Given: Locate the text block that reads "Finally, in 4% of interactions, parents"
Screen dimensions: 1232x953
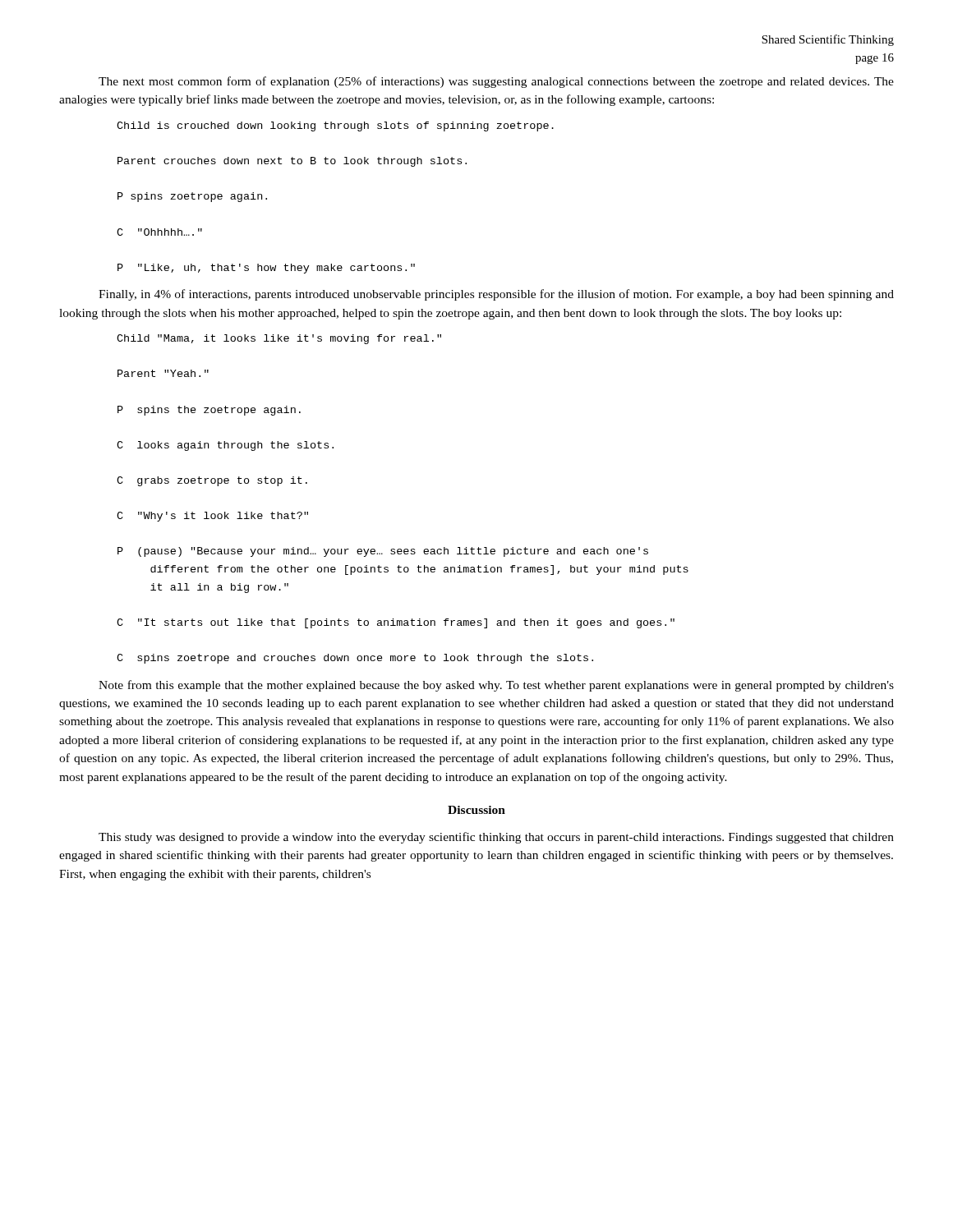Looking at the screenshot, I should tap(476, 304).
